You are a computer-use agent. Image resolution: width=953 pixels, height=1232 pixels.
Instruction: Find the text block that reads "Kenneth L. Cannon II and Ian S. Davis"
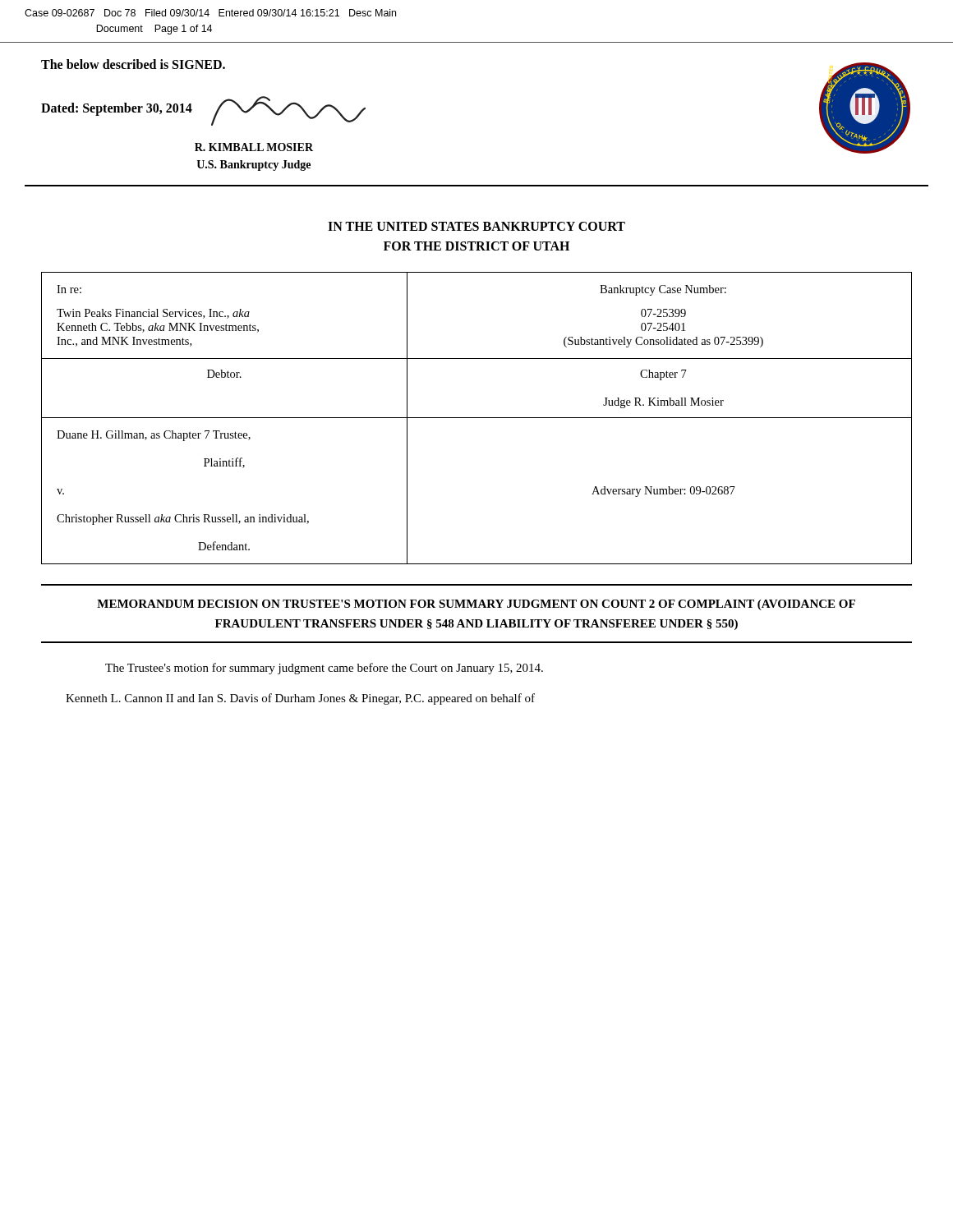(x=300, y=698)
